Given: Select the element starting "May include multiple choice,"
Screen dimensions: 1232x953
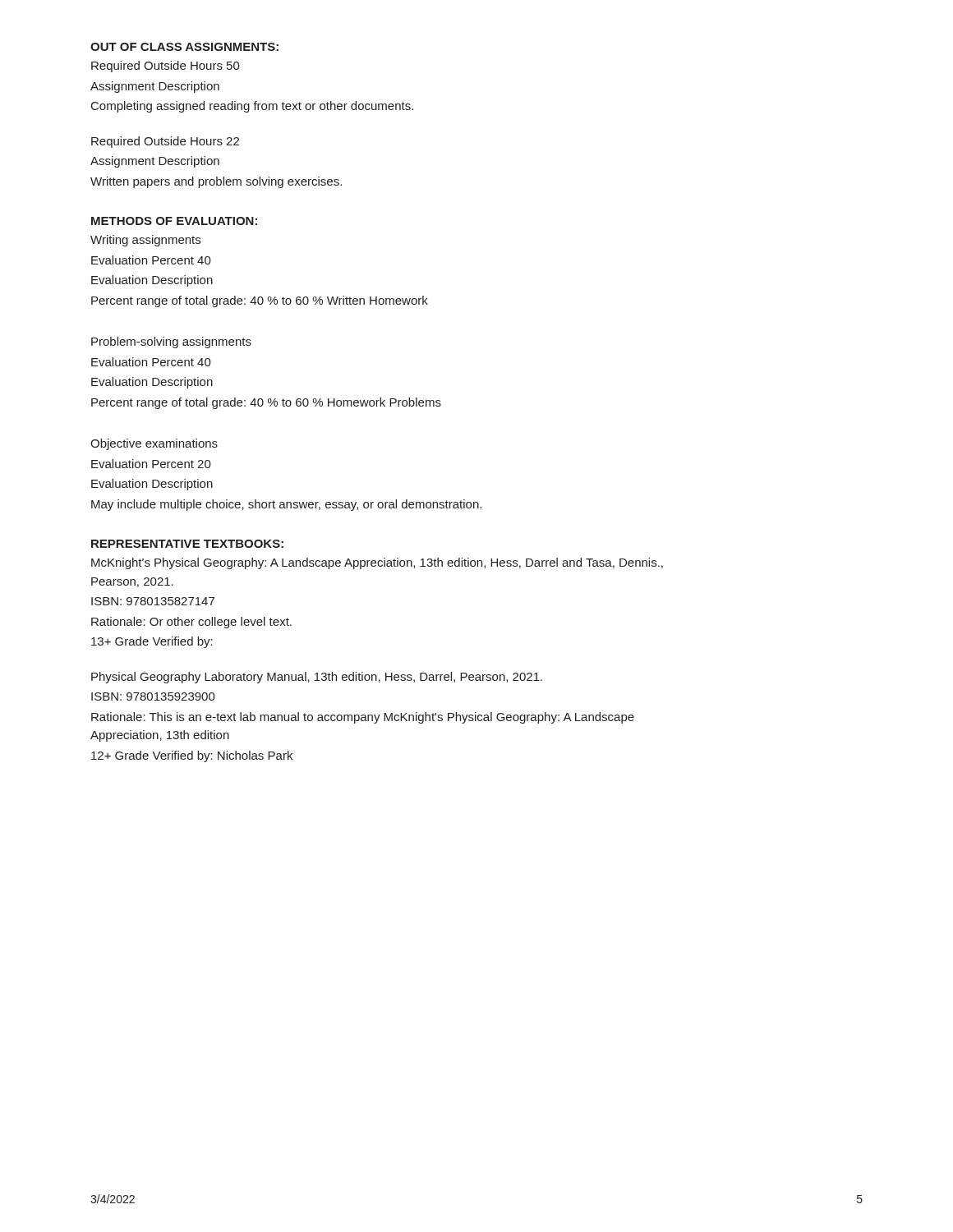Looking at the screenshot, I should point(286,503).
